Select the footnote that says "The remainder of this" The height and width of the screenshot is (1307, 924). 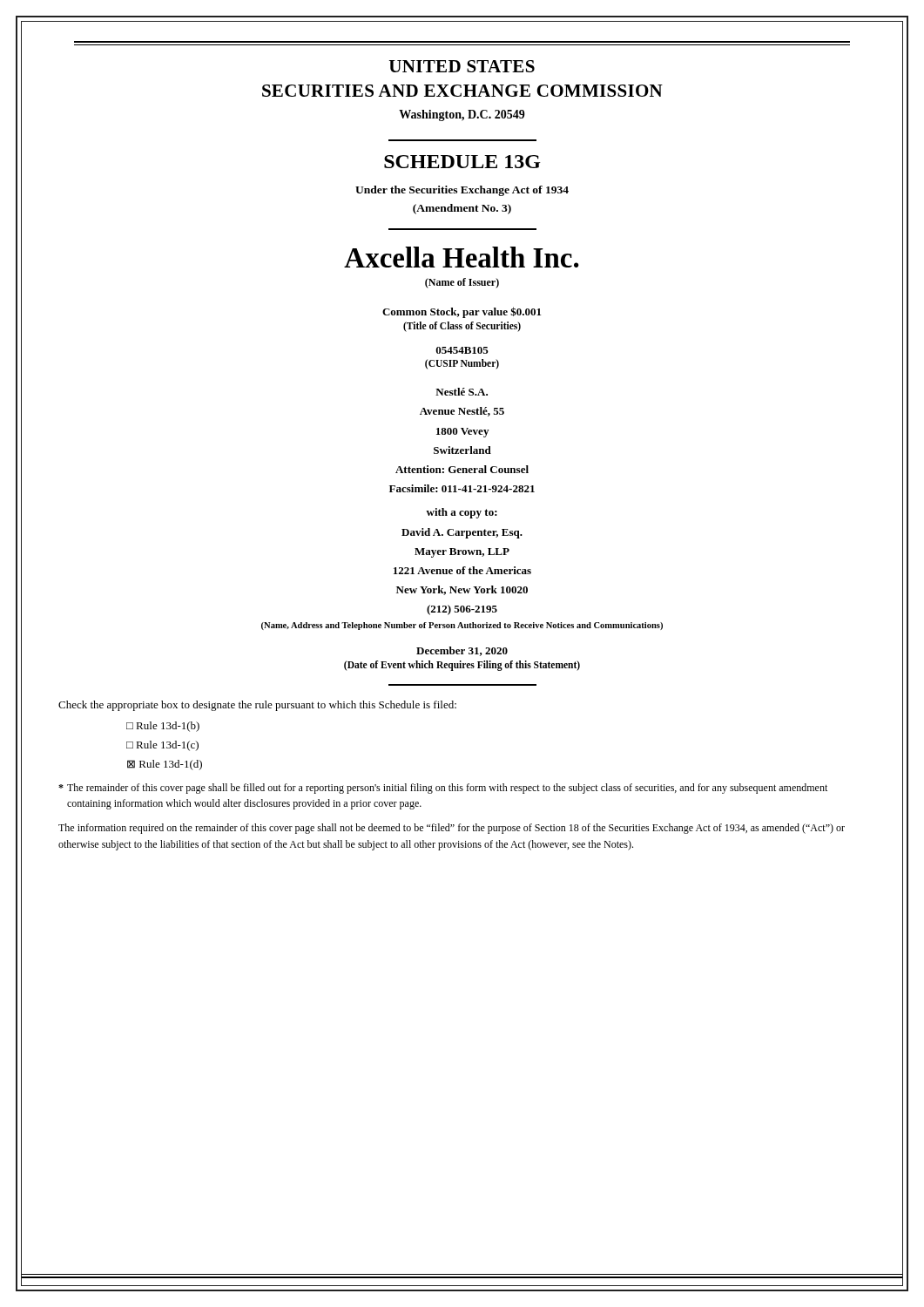point(462,796)
